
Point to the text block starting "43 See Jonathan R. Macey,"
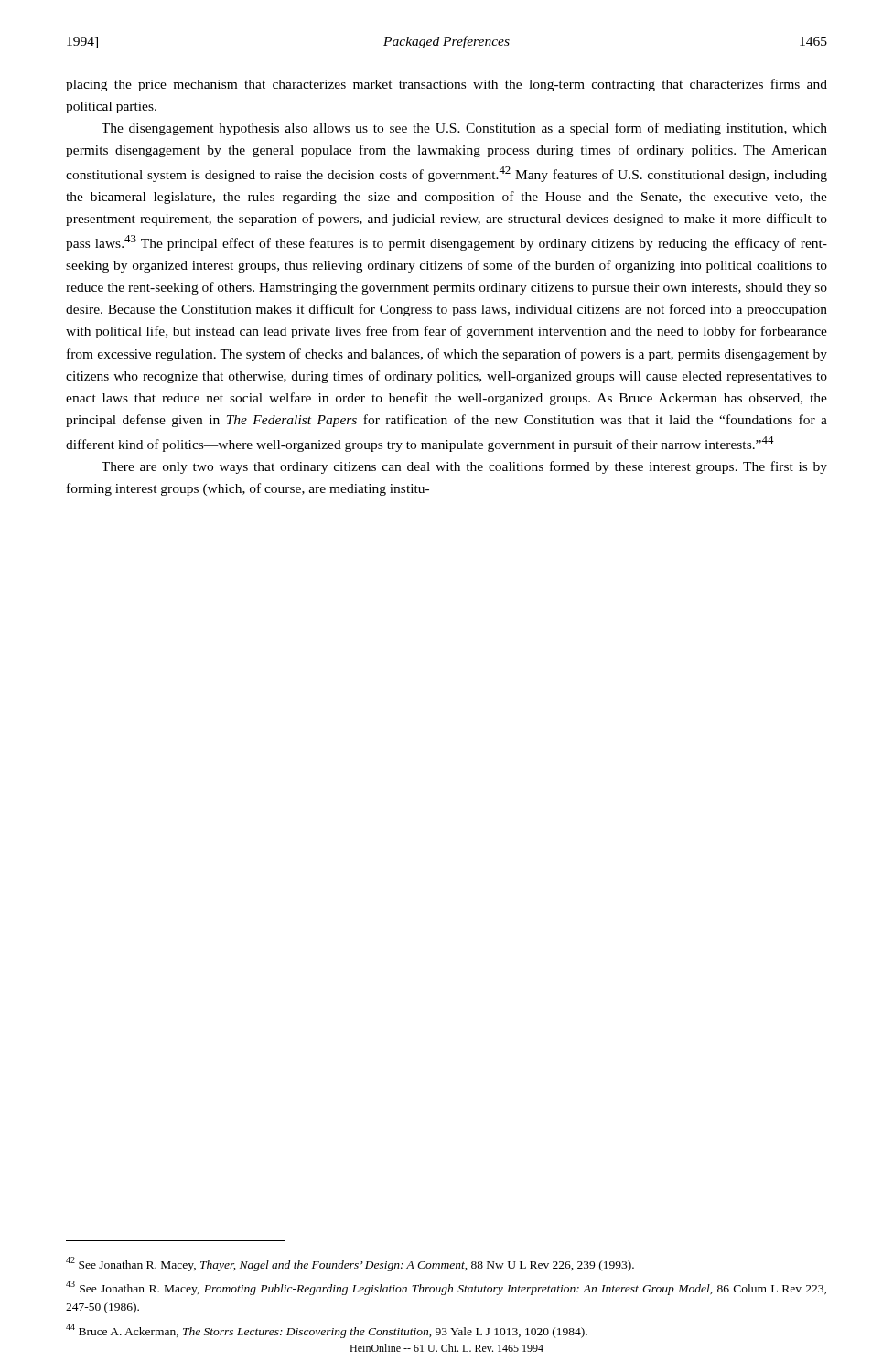[x=446, y=1296]
